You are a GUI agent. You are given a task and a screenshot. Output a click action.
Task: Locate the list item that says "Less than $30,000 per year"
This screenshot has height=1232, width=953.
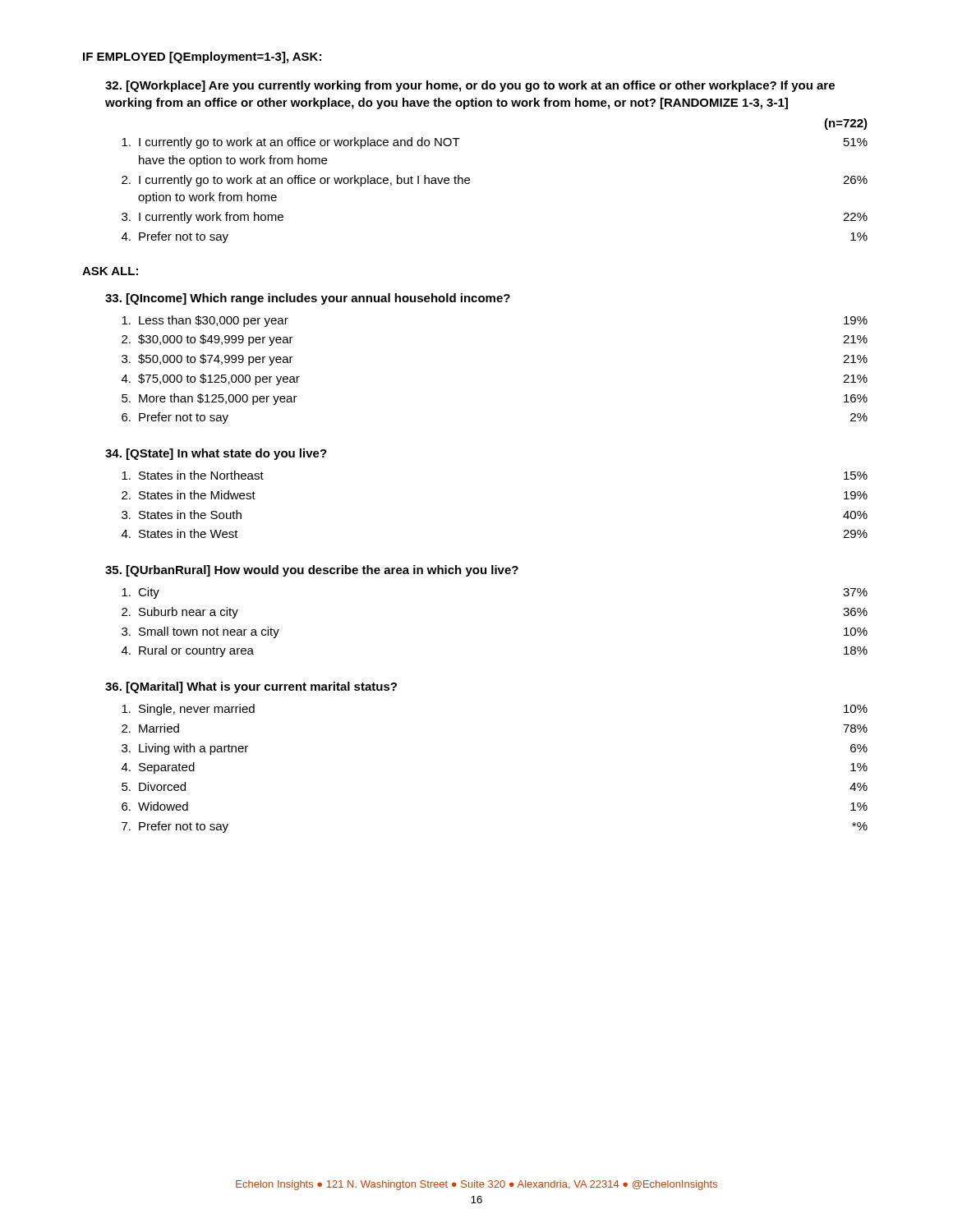coord(201,321)
